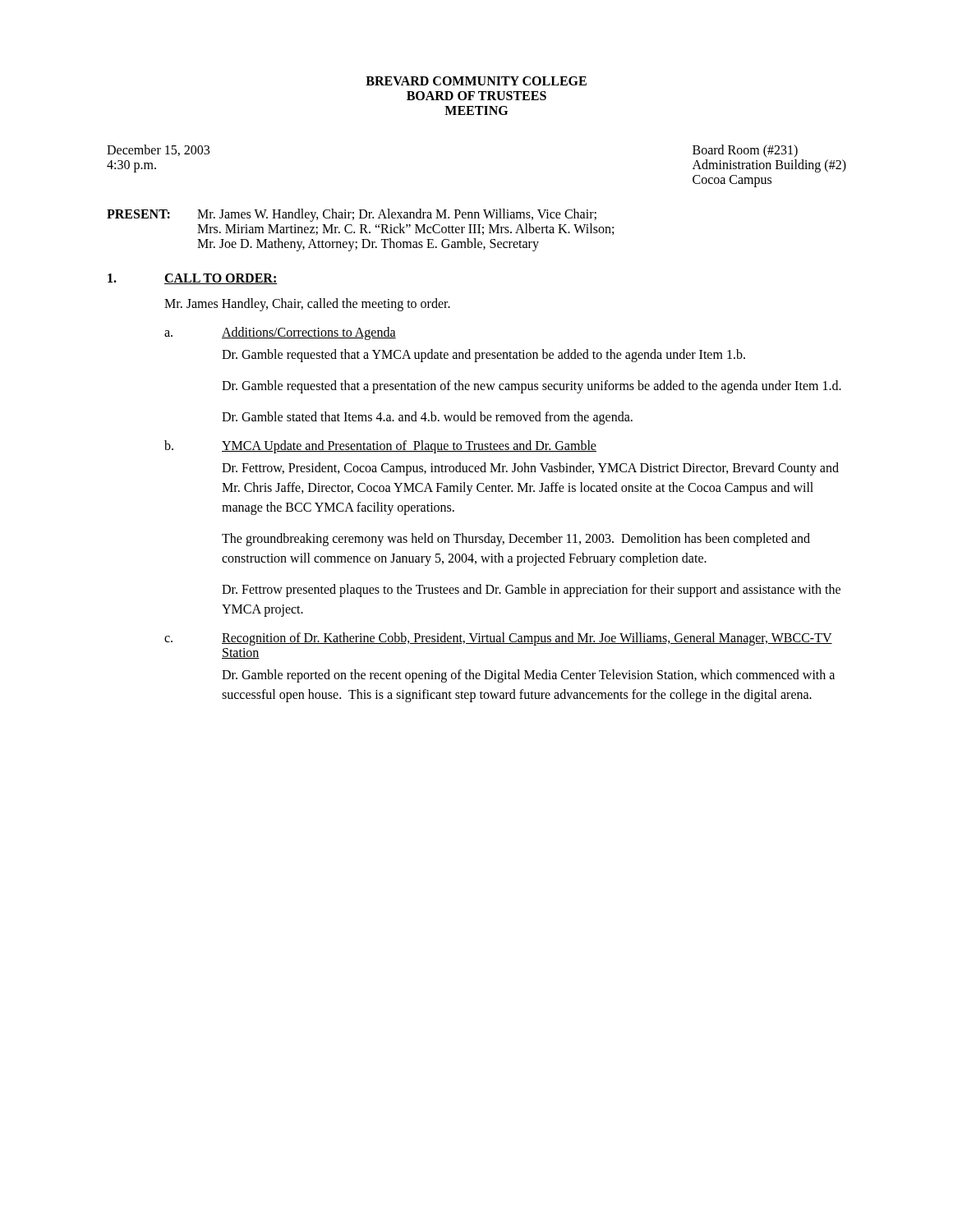Where is the passage that starts "Board Room (#231) Administration Building (#2)"?
This screenshot has height=1232, width=953.
click(769, 165)
